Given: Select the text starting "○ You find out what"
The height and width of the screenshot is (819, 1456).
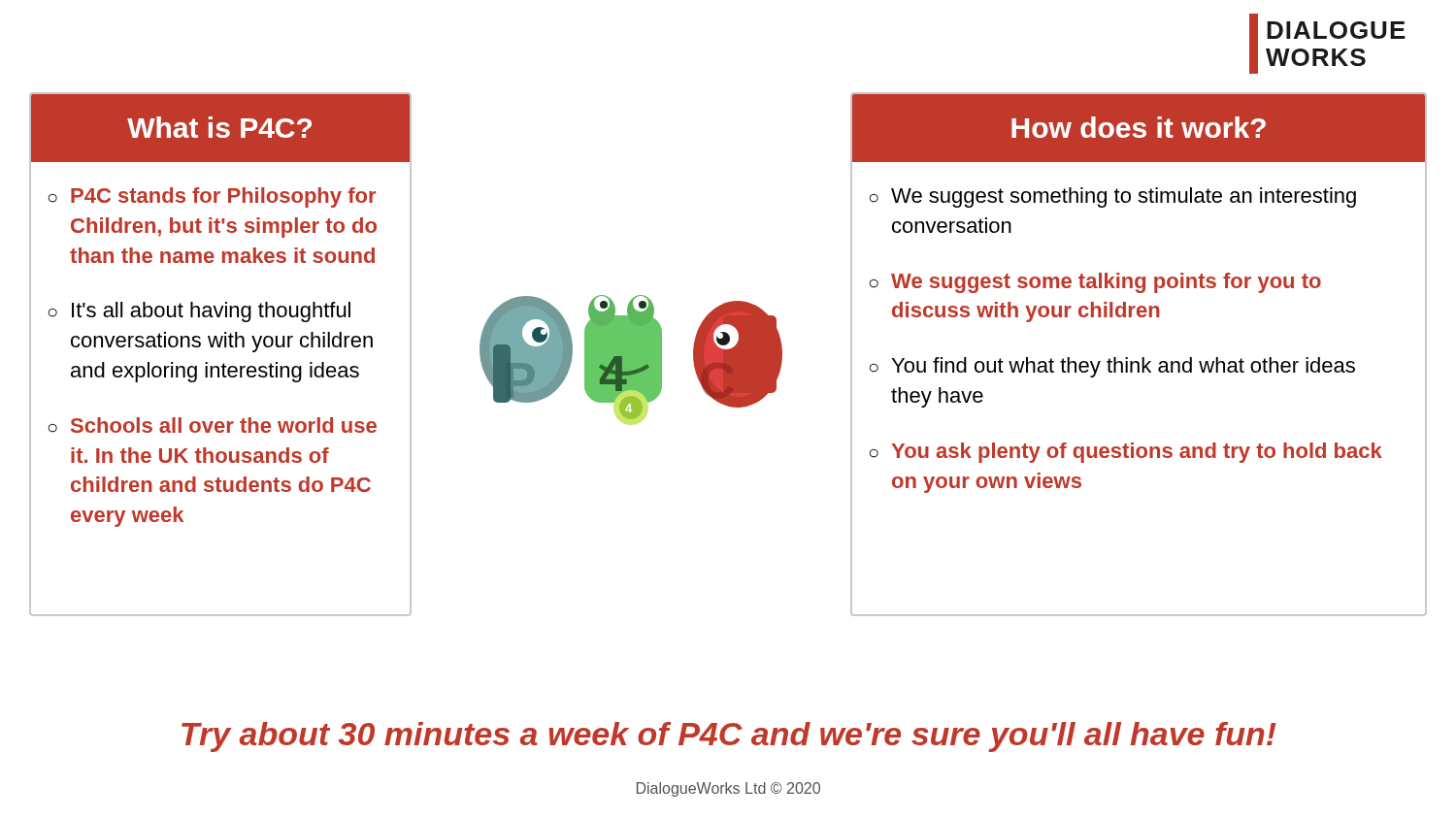Looking at the screenshot, I should coord(1134,381).
